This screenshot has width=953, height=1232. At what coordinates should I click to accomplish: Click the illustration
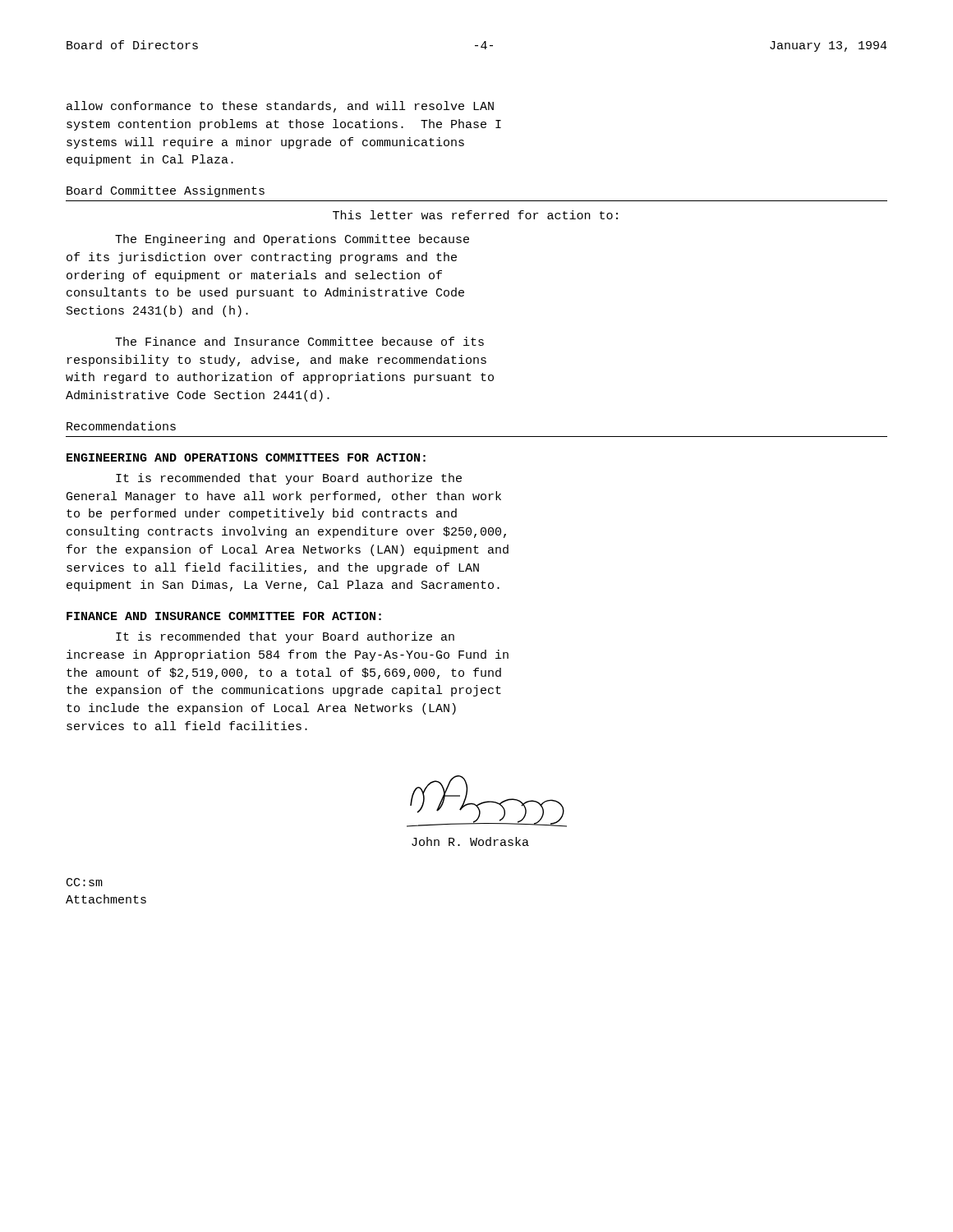[x=641, y=803]
